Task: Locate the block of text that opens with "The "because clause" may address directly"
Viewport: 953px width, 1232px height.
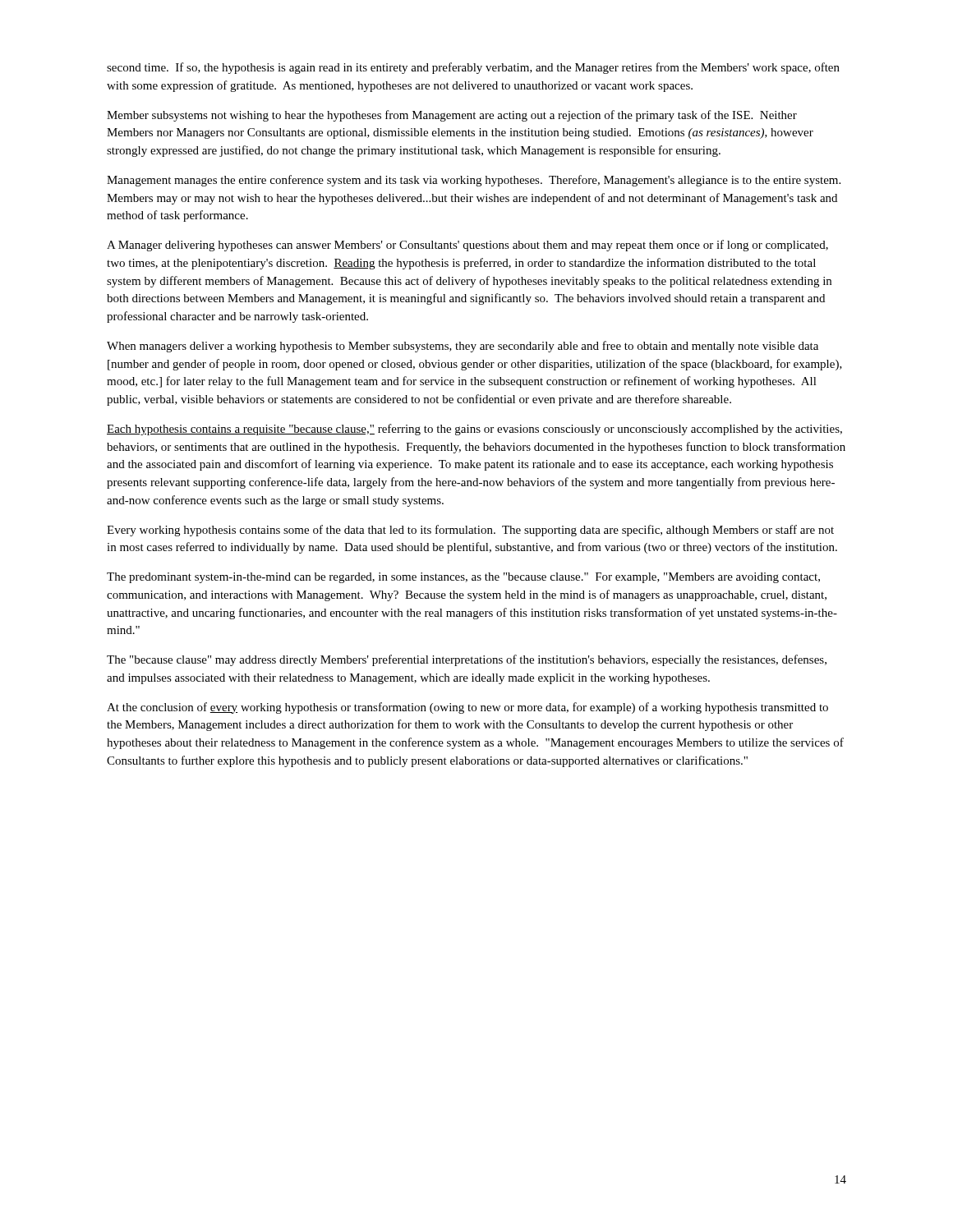Action: (x=467, y=668)
